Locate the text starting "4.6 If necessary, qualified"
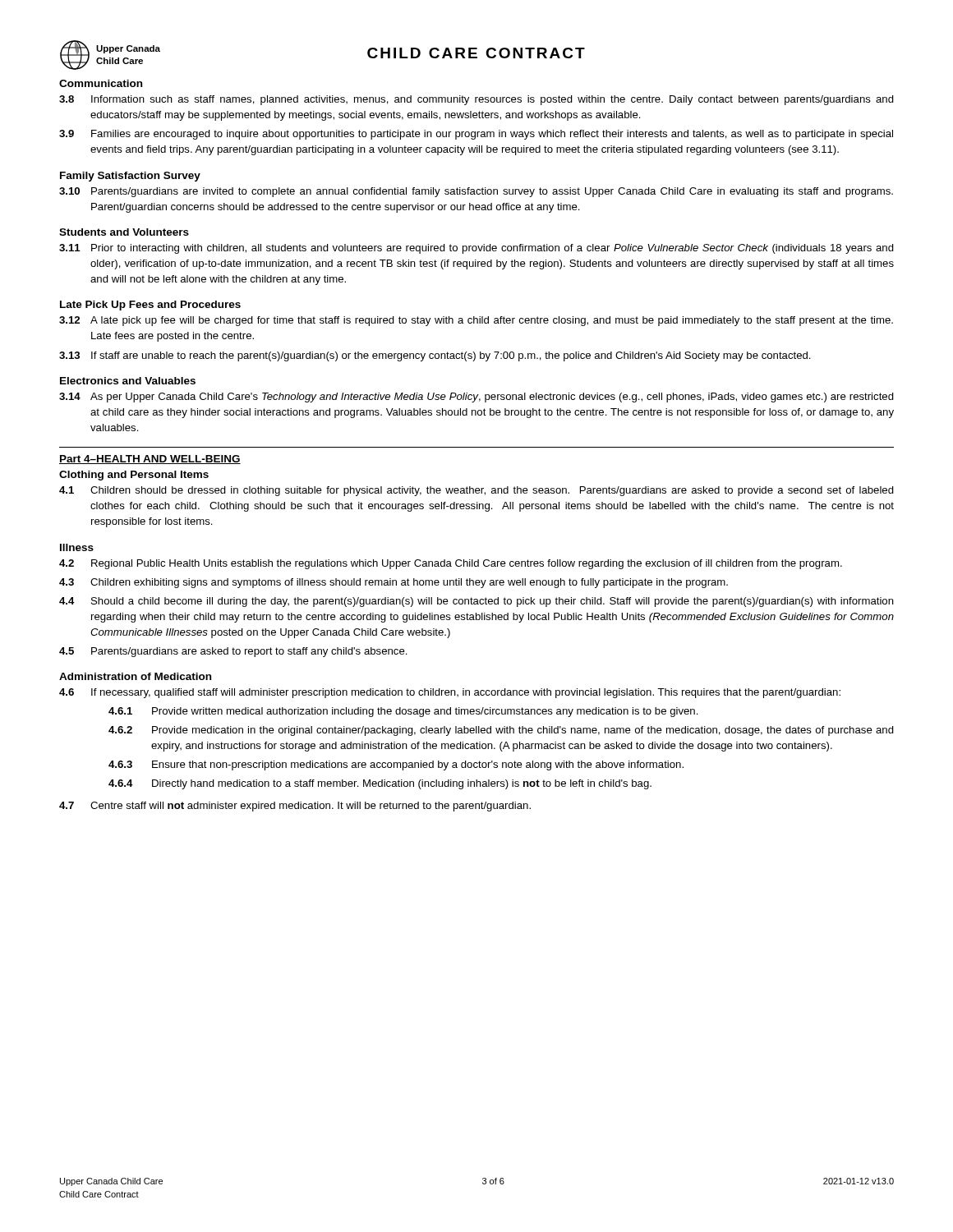This screenshot has width=953, height=1232. tap(476, 739)
